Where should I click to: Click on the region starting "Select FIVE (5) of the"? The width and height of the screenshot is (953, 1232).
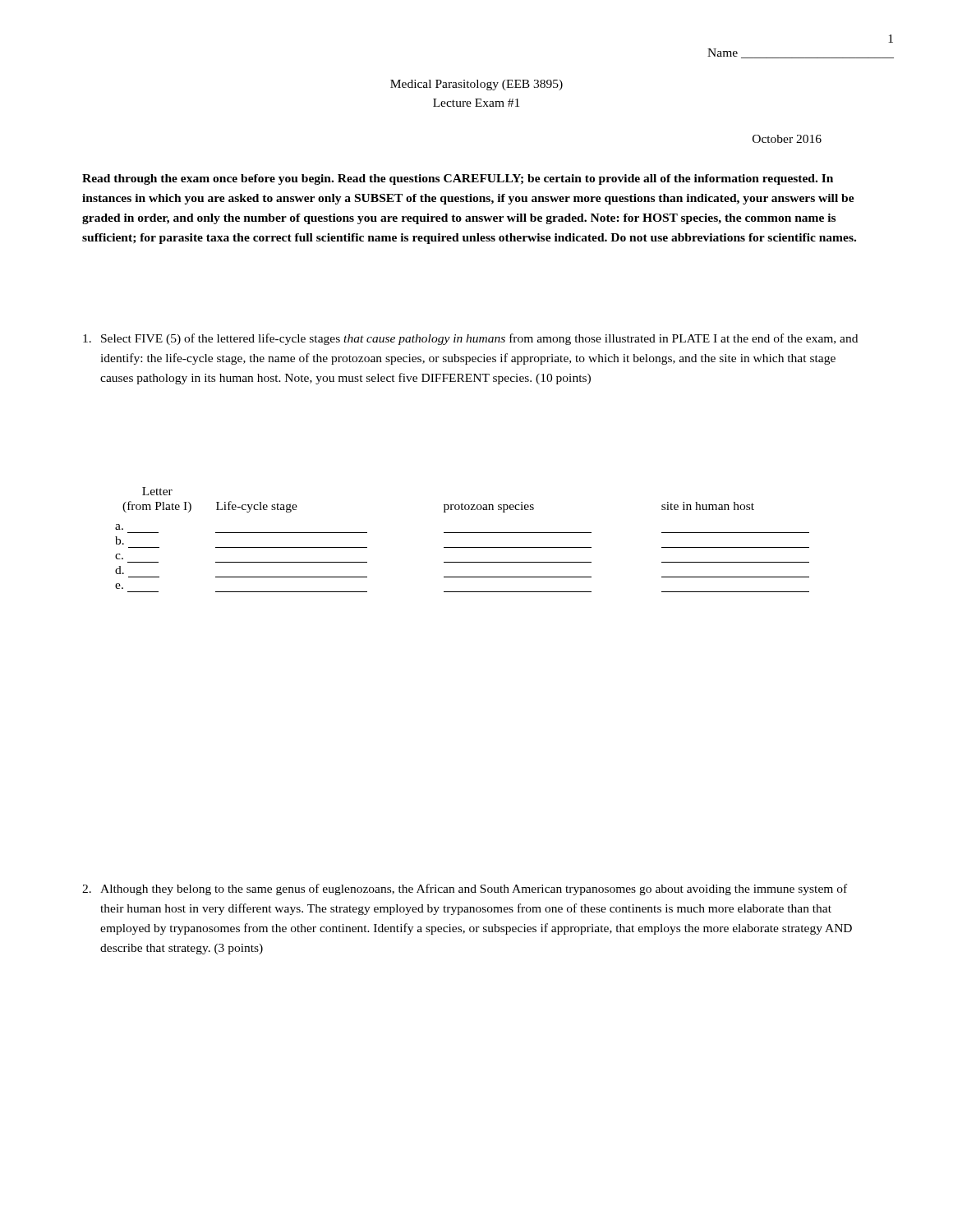(476, 358)
